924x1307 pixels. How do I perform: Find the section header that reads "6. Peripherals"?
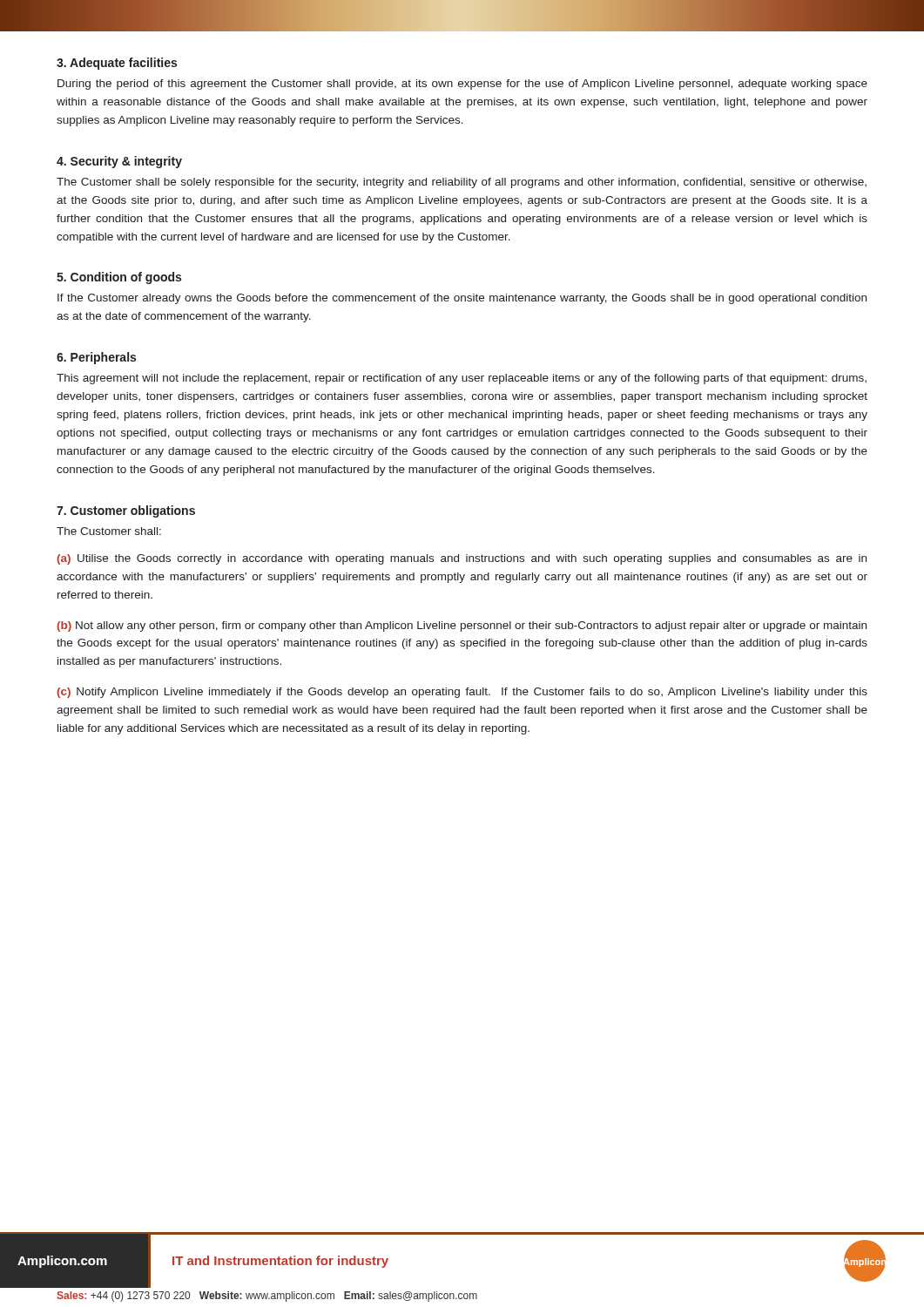pos(97,358)
